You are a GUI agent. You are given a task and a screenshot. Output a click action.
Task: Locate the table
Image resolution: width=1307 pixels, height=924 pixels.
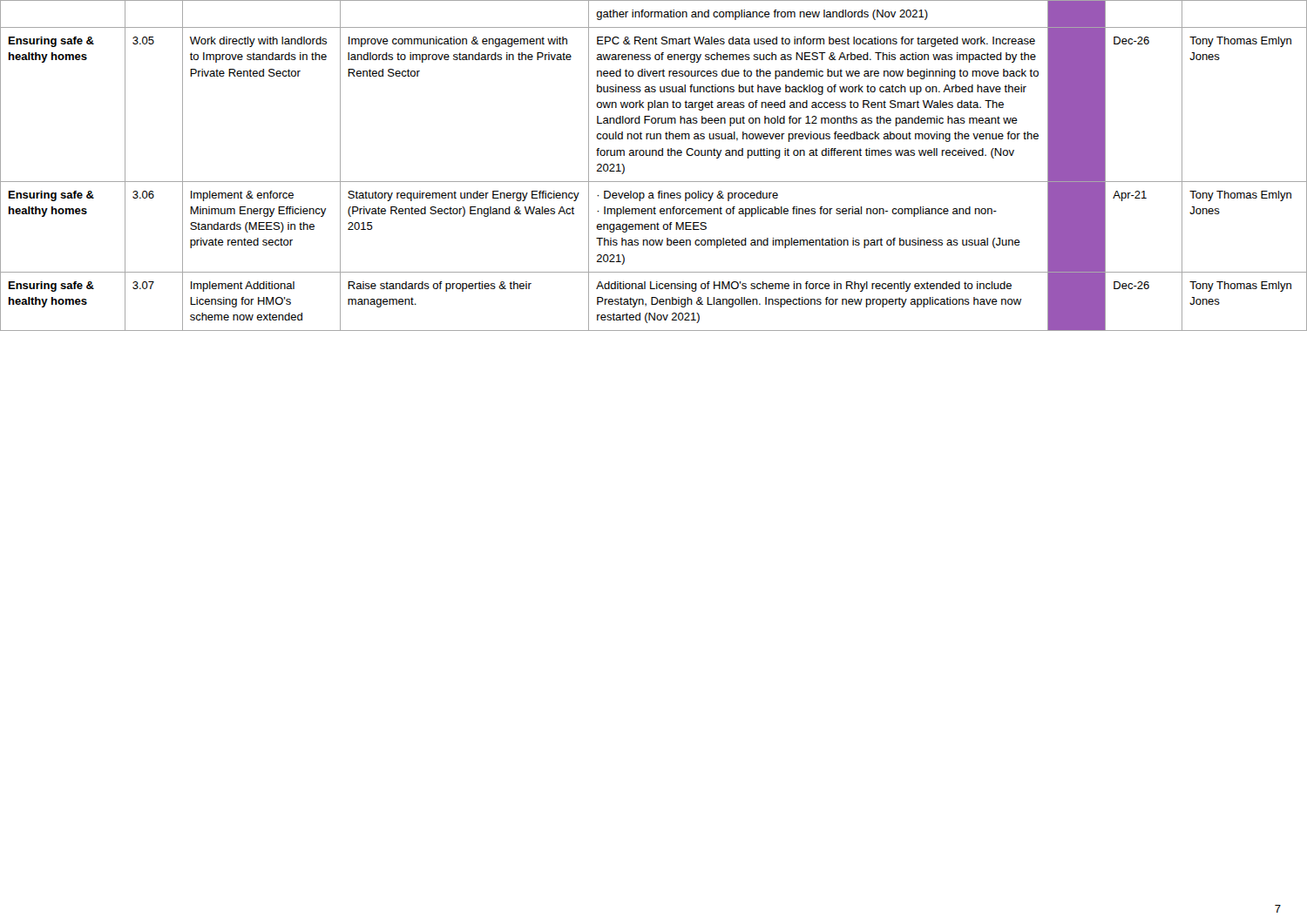(654, 166)
